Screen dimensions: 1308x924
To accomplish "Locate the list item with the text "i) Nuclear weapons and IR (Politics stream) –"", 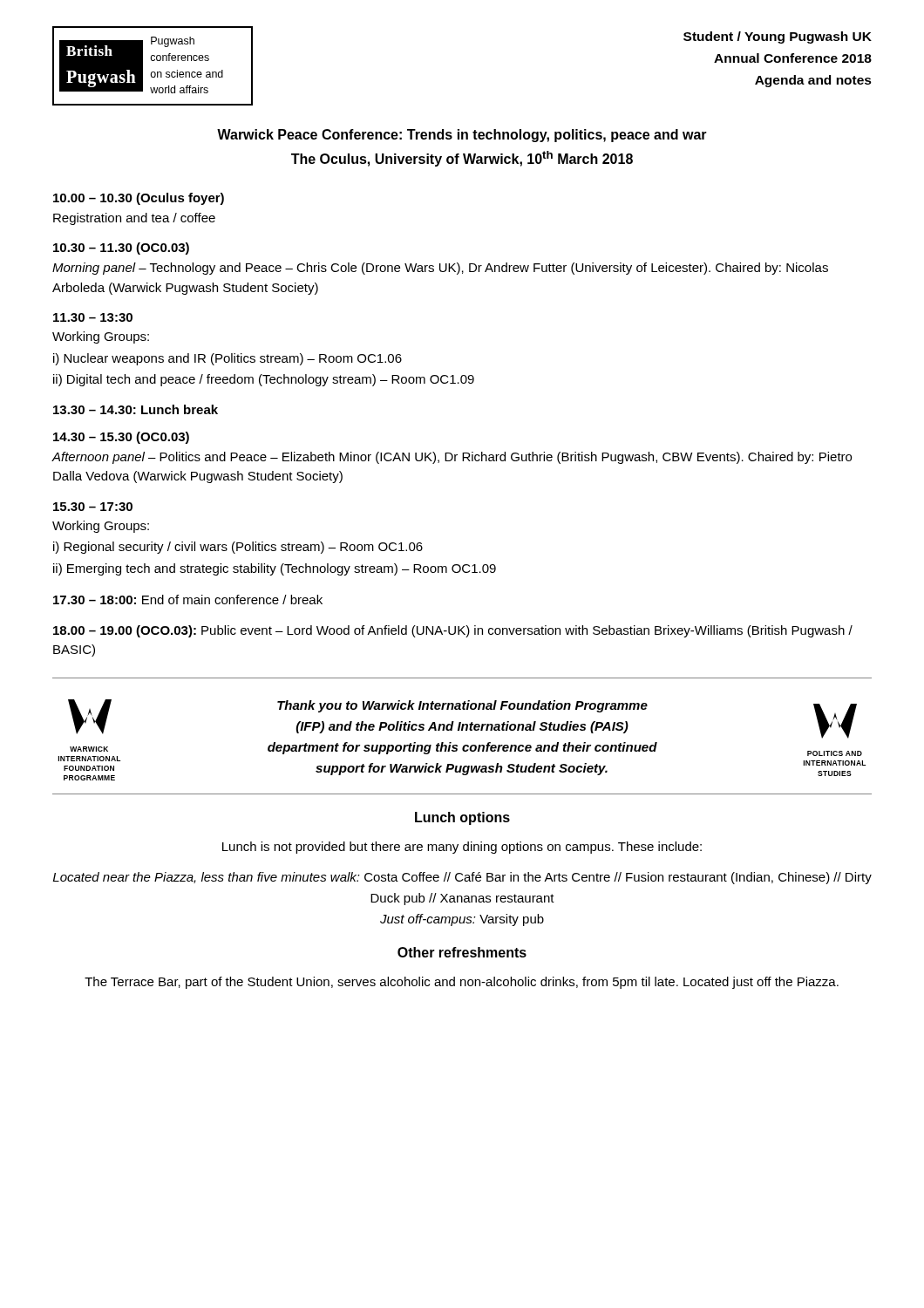I will (x=227, y=358).
